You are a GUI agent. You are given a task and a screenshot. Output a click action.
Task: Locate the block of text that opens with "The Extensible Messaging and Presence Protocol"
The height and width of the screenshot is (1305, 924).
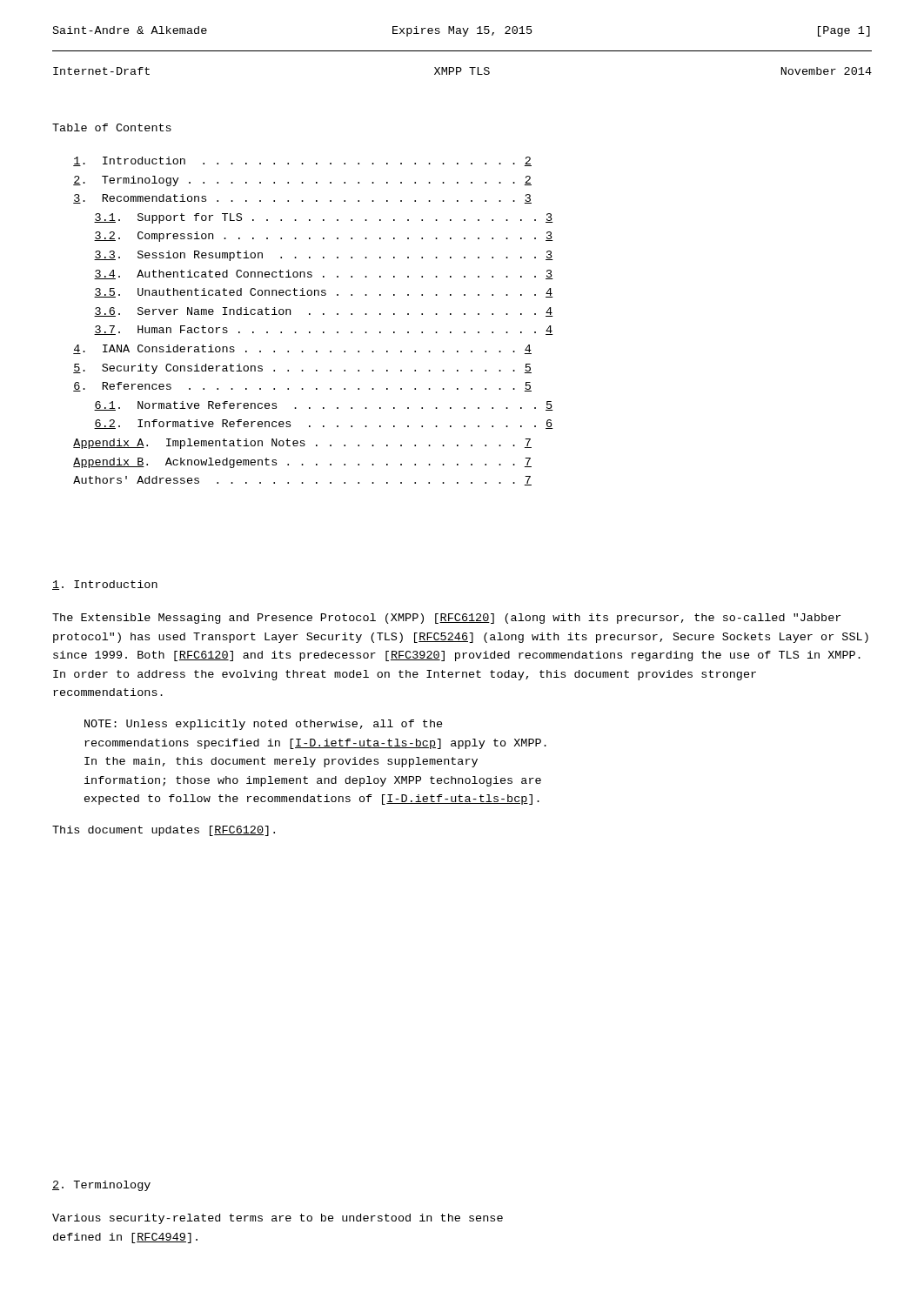tap(446, 619)
